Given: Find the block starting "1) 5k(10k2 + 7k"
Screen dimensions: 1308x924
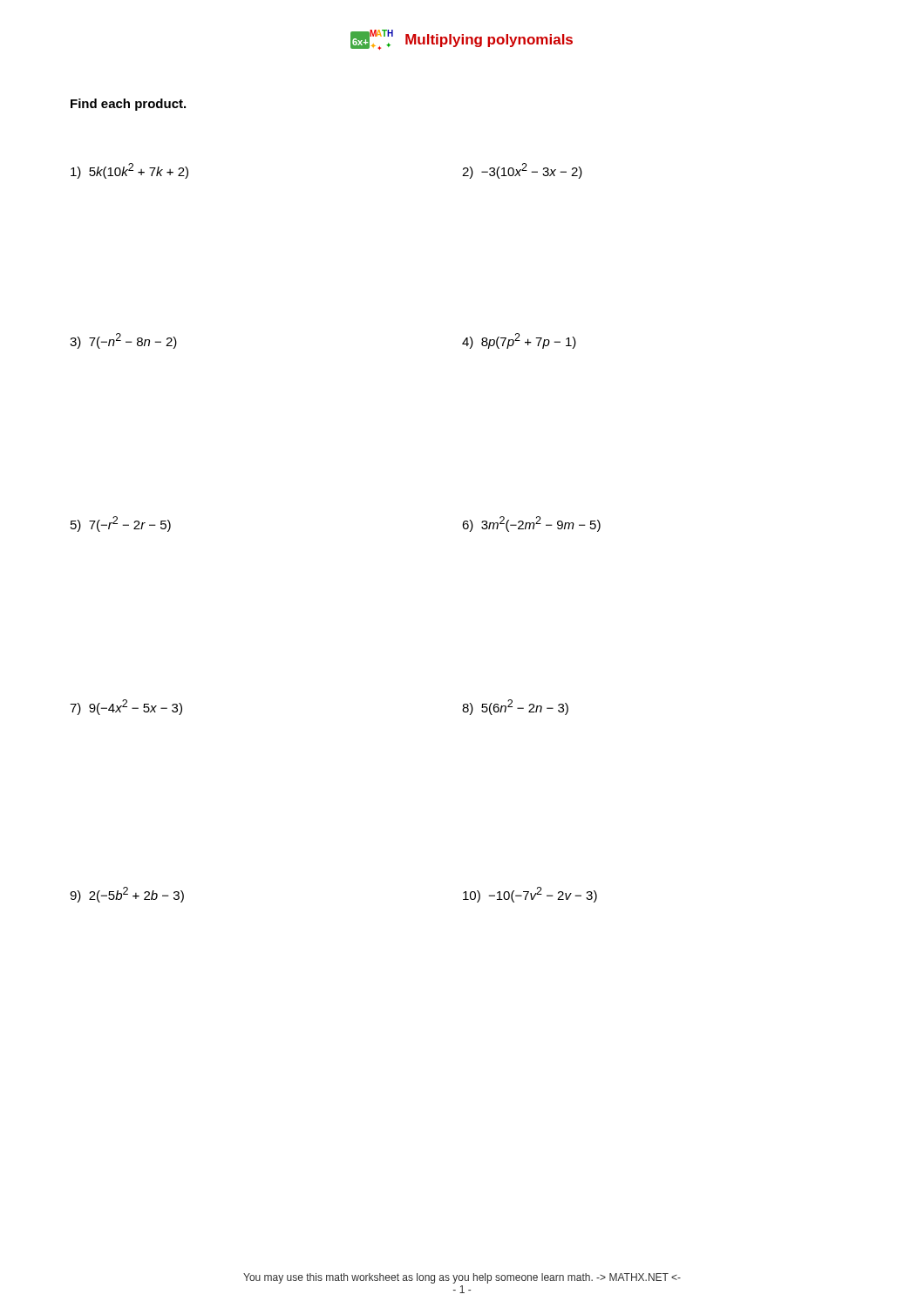Looking at the screenshot, I should point(129,170).
